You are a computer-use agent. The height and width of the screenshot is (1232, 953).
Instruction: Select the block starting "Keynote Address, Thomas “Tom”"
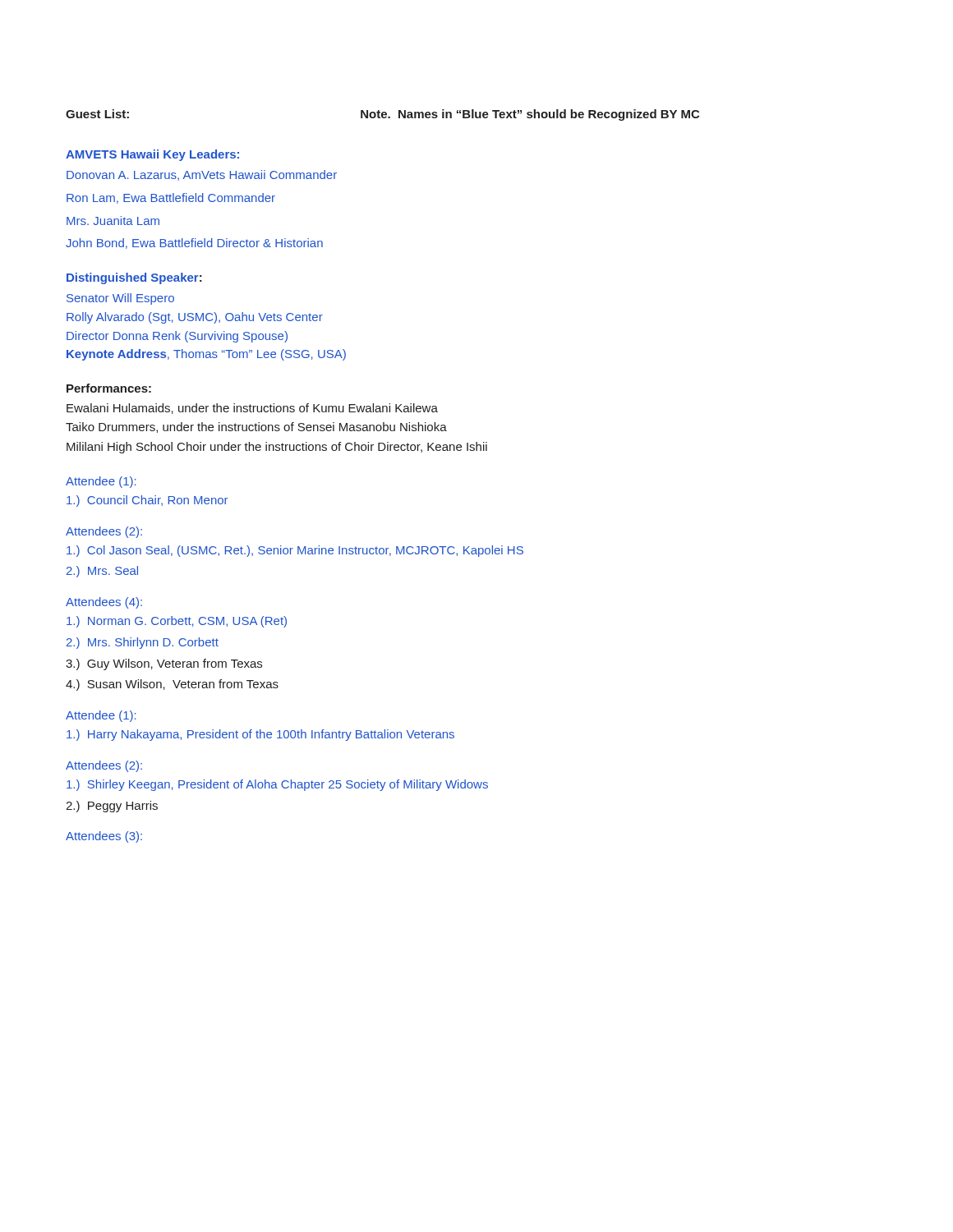[x=206, y=354]
